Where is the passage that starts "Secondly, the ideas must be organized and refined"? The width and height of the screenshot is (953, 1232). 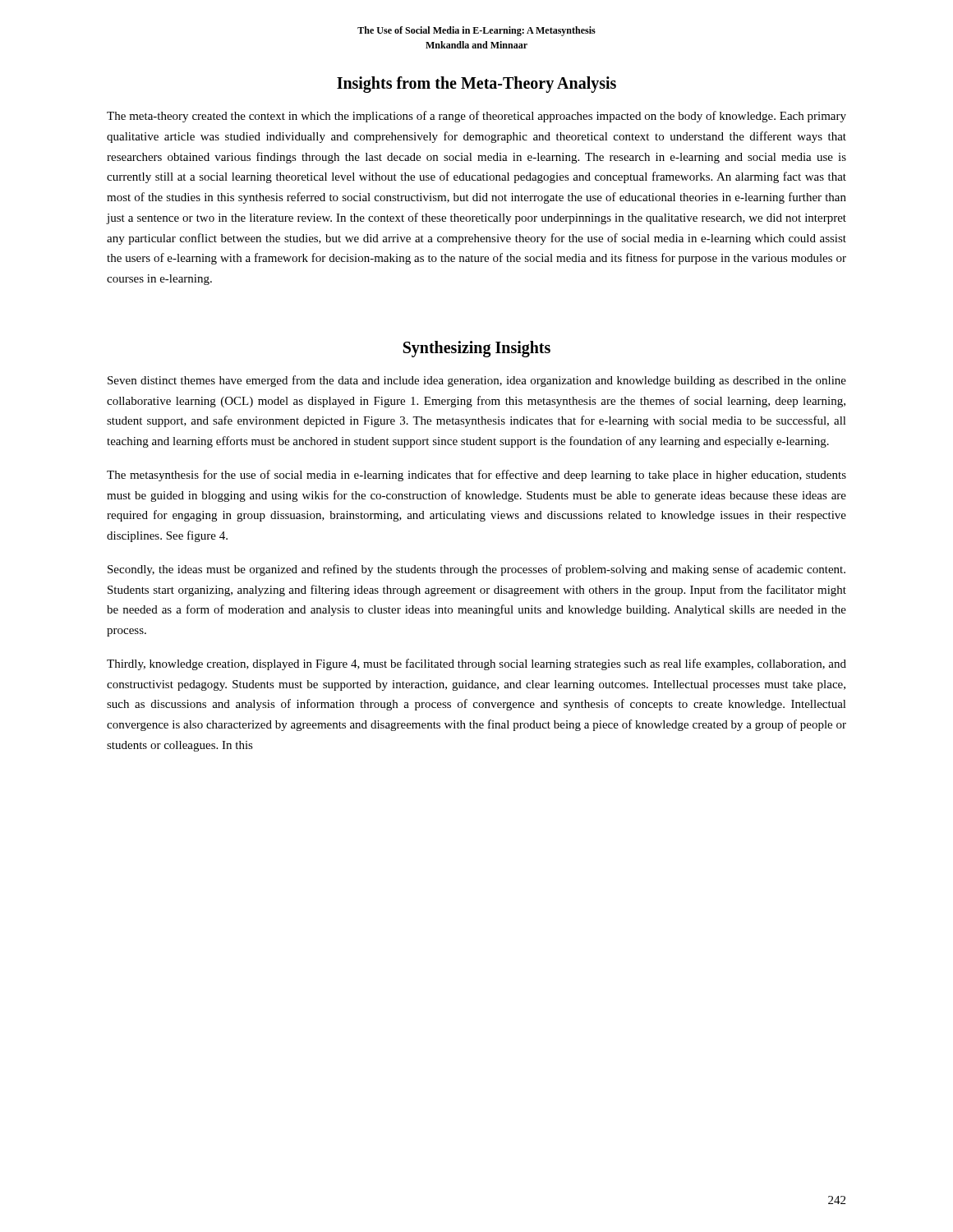(x=476, y=599)
